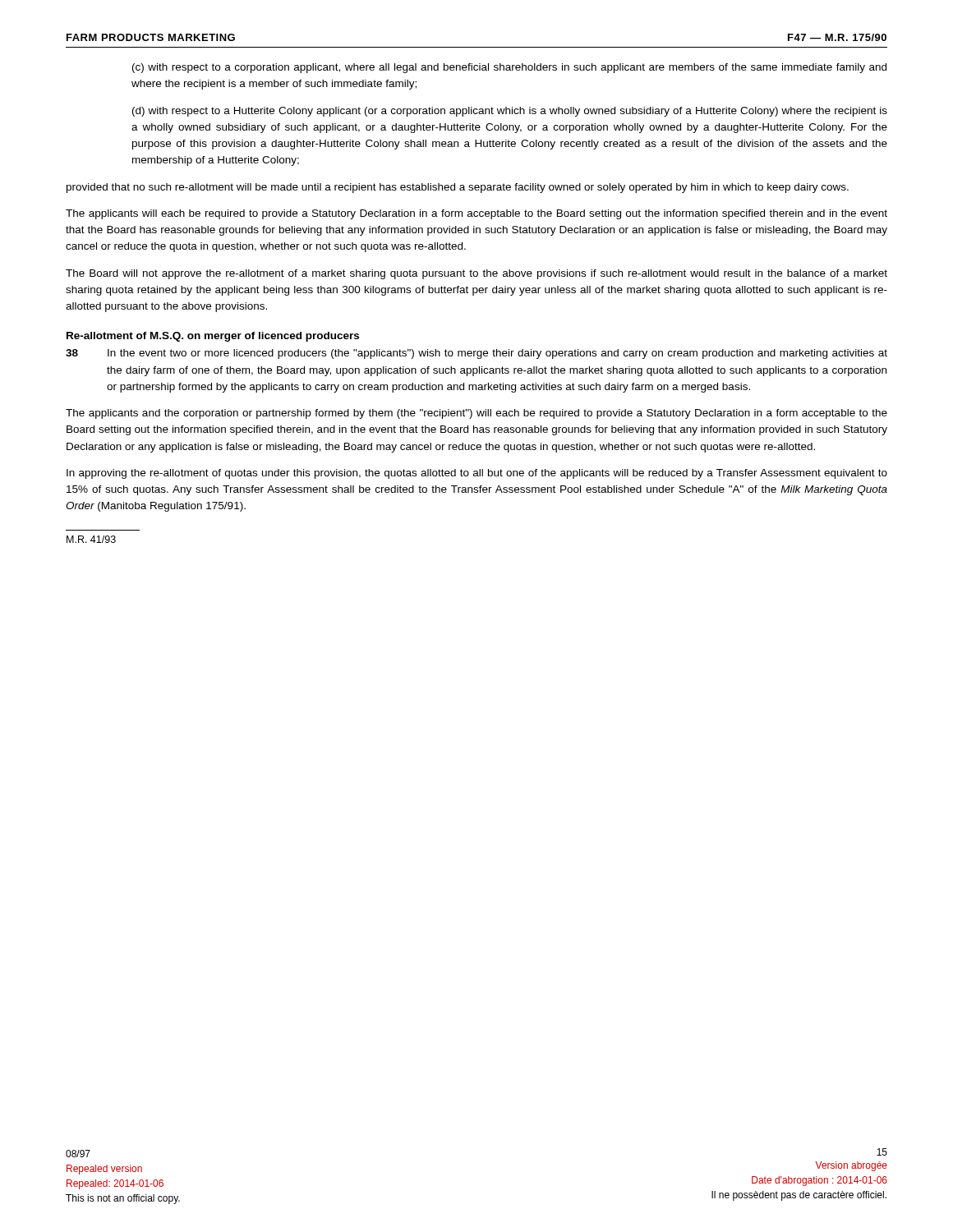Viewport: 953px width, 1232px height.
Task: Find the element starting "In approving the re-allotment of quotas under"
Action: (476, 489)
